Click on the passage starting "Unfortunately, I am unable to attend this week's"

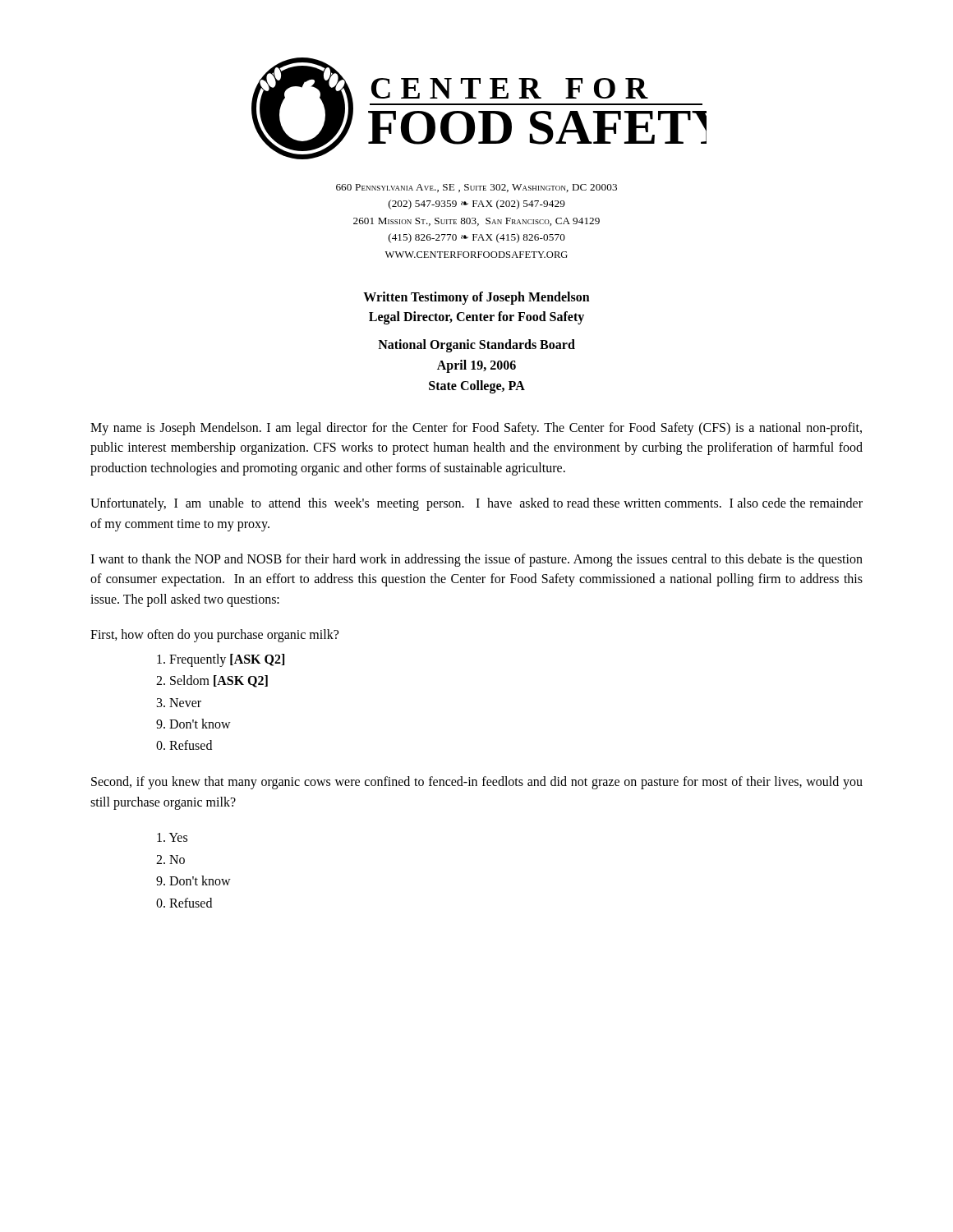click(x=476, y=513)
